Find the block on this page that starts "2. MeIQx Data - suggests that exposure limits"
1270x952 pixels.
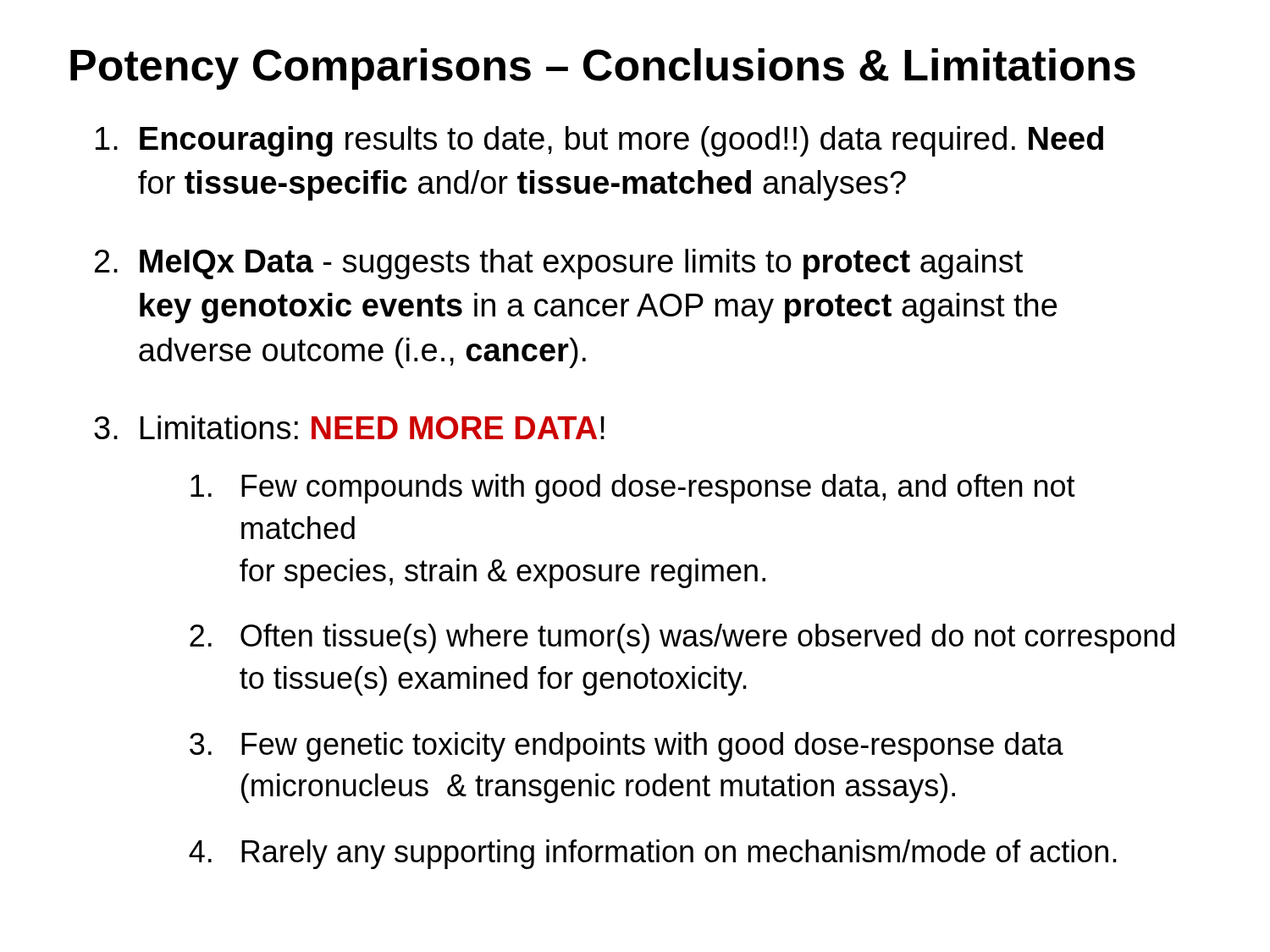click(576, 306)
